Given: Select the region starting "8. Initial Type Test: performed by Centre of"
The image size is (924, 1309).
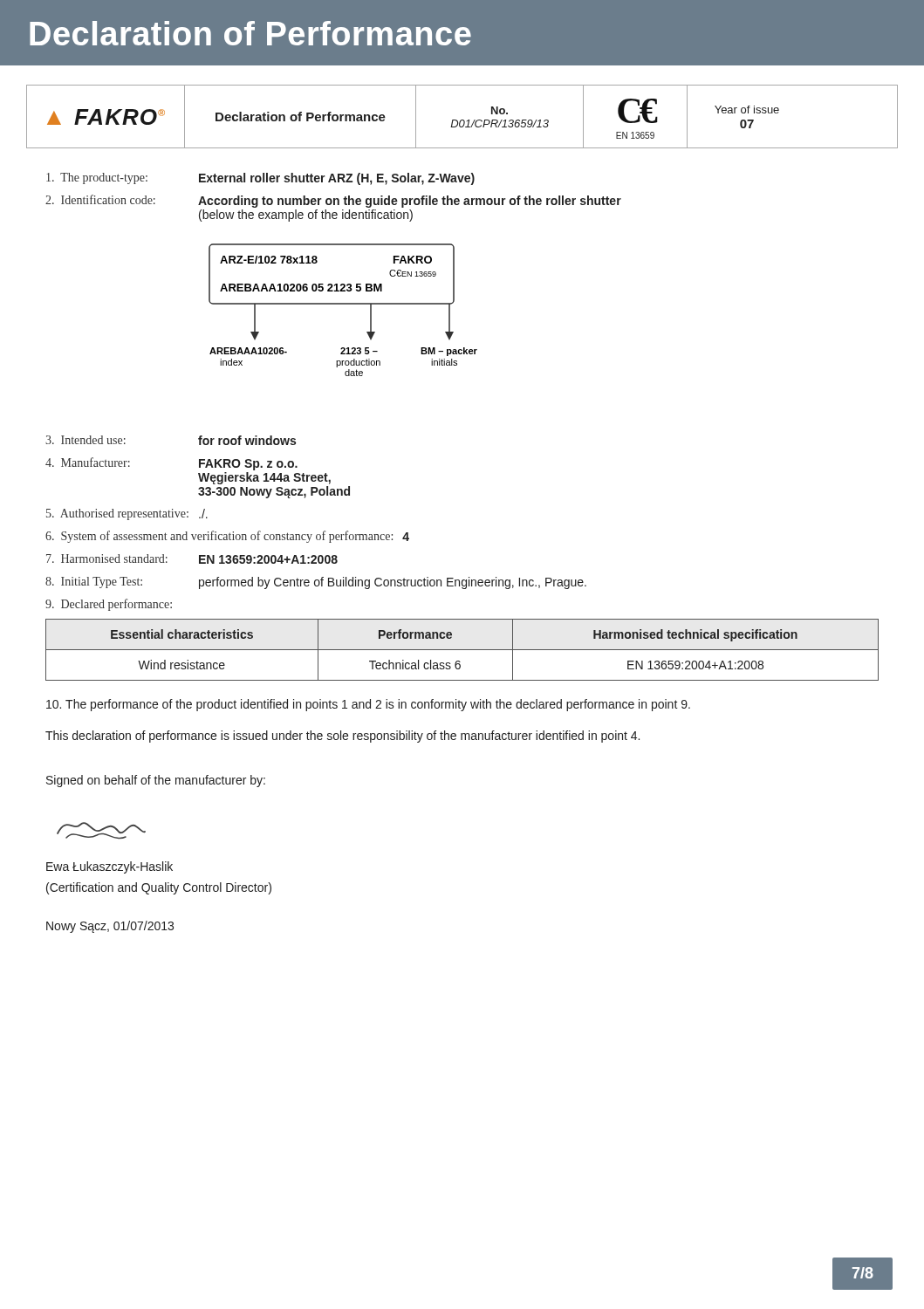Looking at the screenshot, I should point(462,582).
